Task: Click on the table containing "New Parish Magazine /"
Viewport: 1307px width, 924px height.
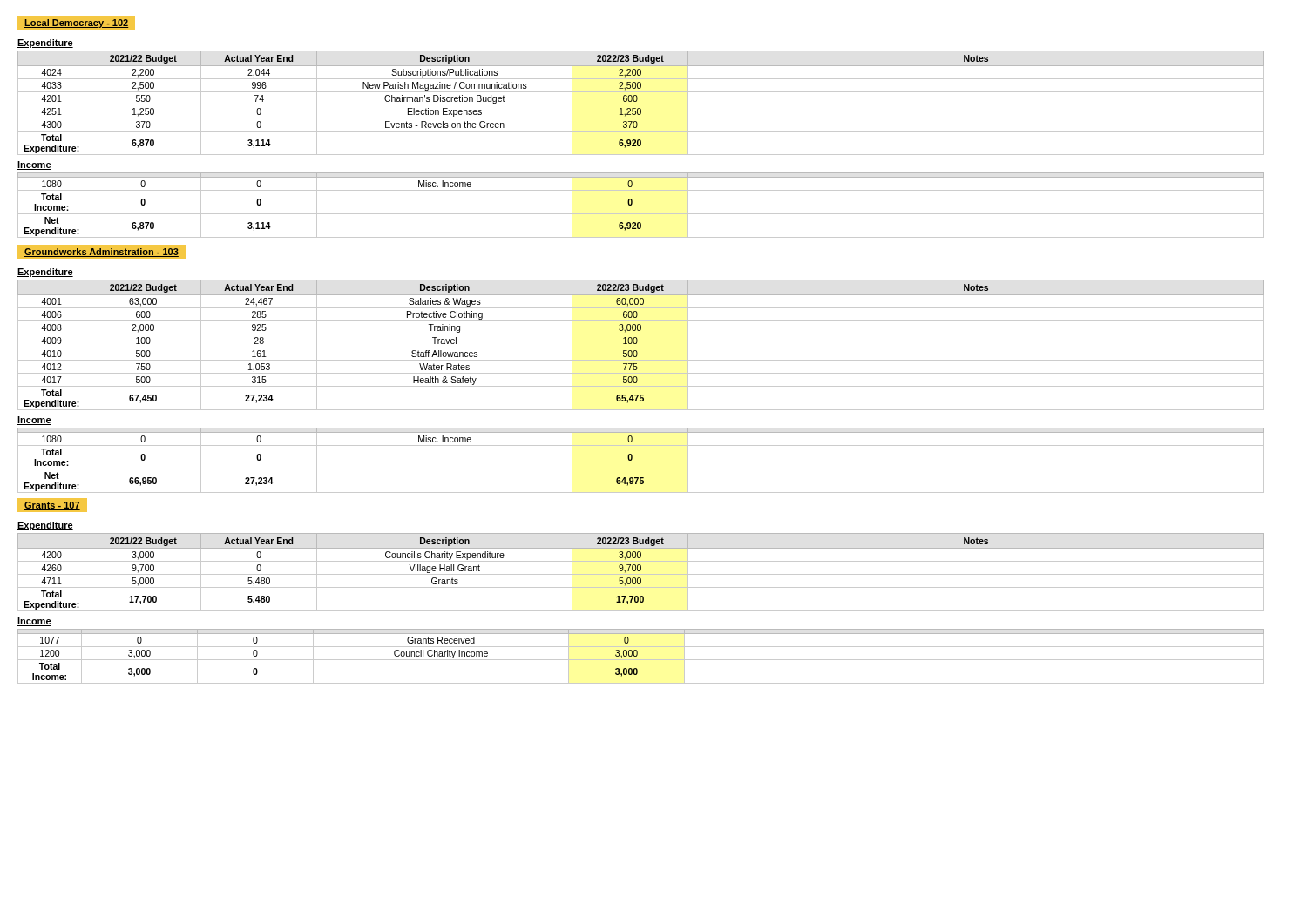Action: pos(654,103)
